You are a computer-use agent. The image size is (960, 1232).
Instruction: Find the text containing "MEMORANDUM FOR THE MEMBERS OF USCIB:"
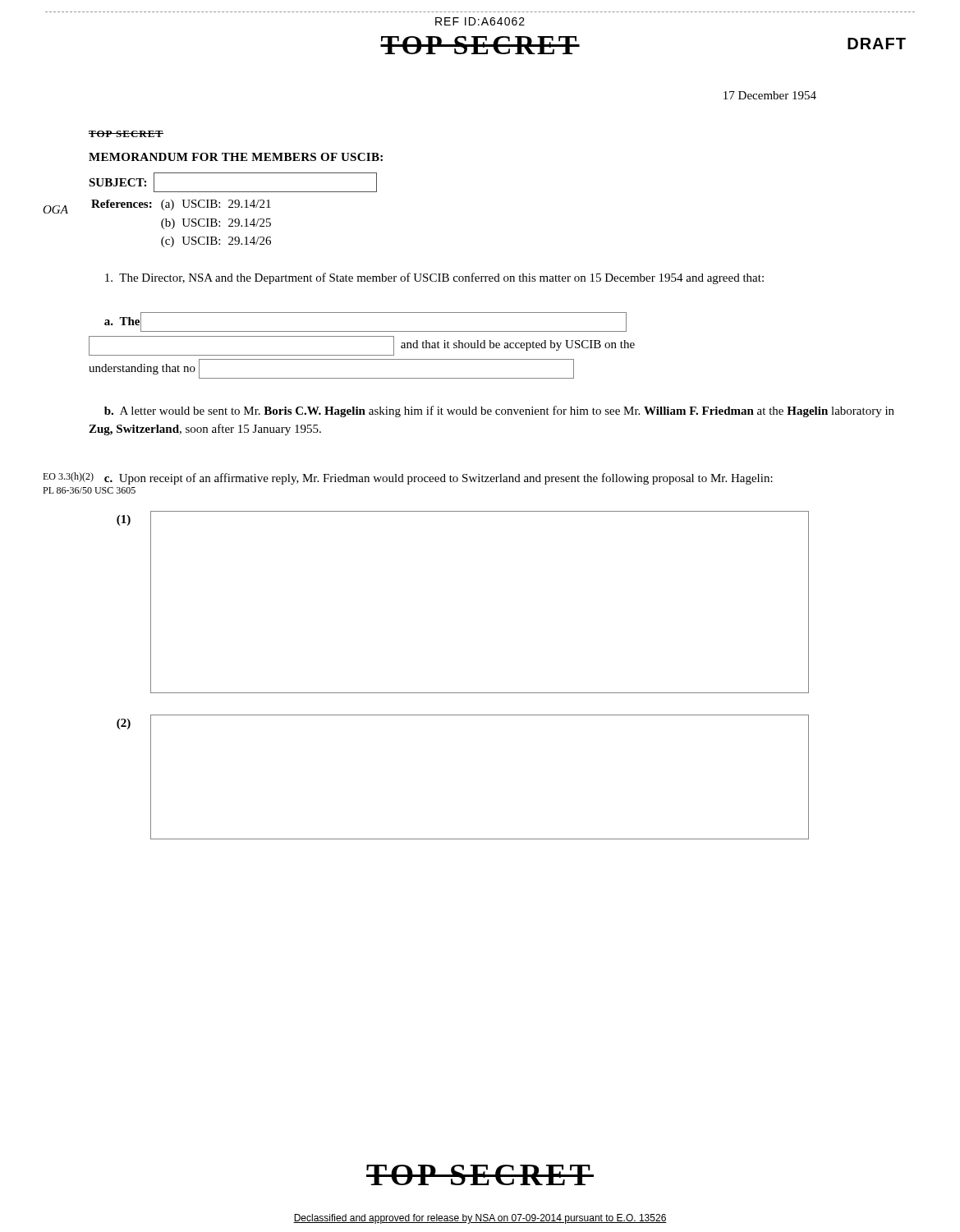(236, 157)
